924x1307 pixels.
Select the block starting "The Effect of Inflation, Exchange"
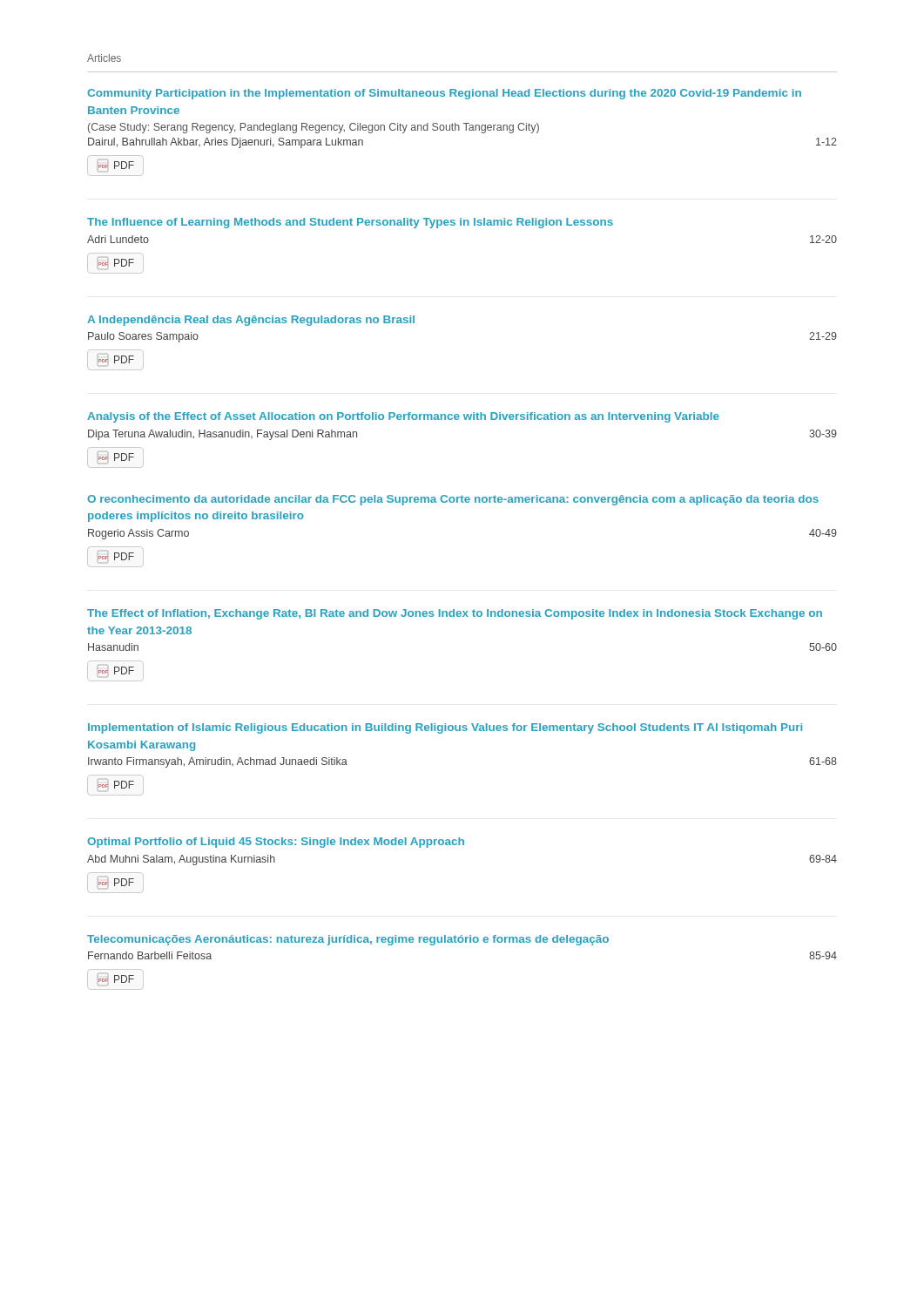[455, 614]
